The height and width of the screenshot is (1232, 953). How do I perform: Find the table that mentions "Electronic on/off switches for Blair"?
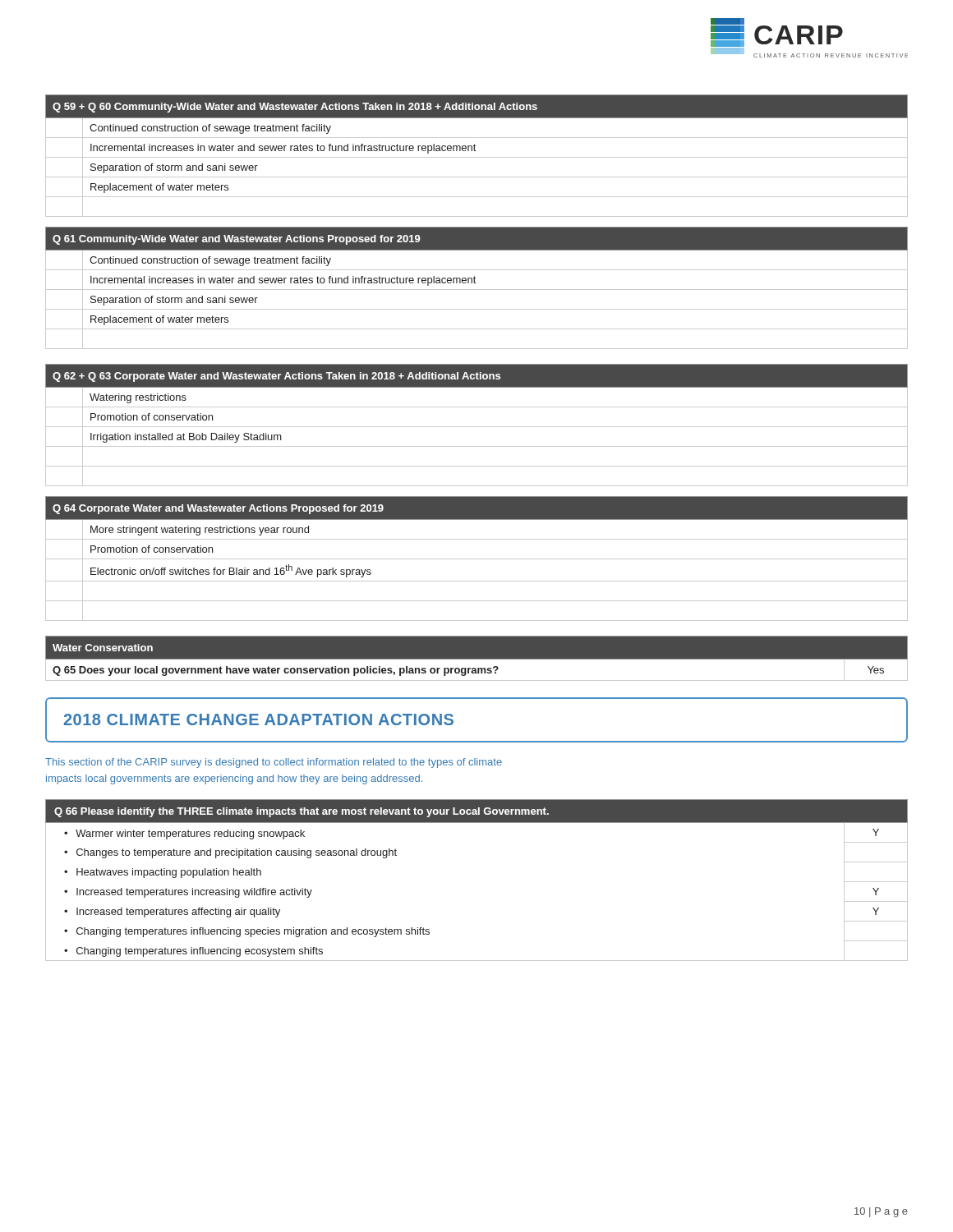point(476,559)
